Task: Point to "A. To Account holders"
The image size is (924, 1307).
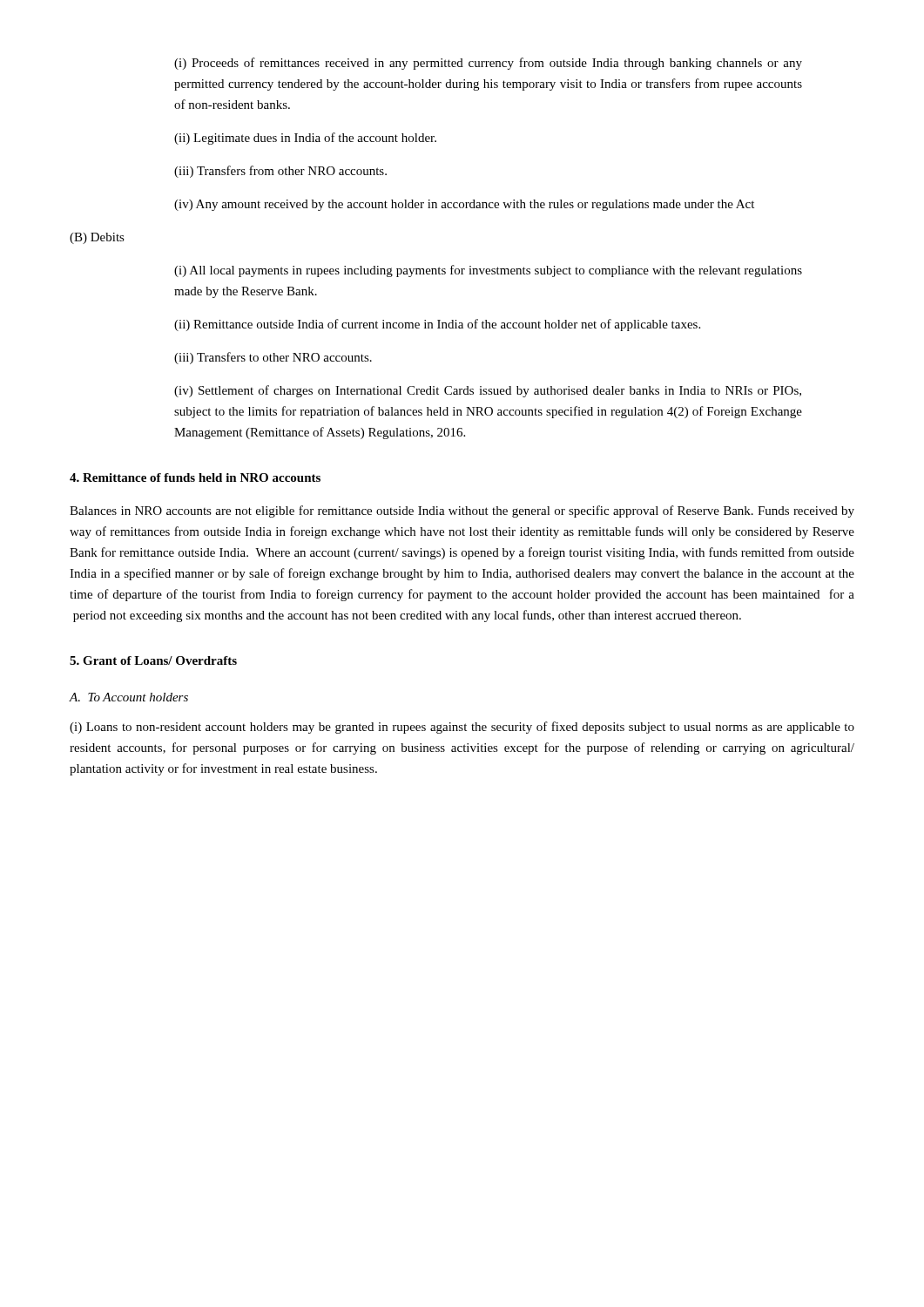Action: click(x=129, y=697)
